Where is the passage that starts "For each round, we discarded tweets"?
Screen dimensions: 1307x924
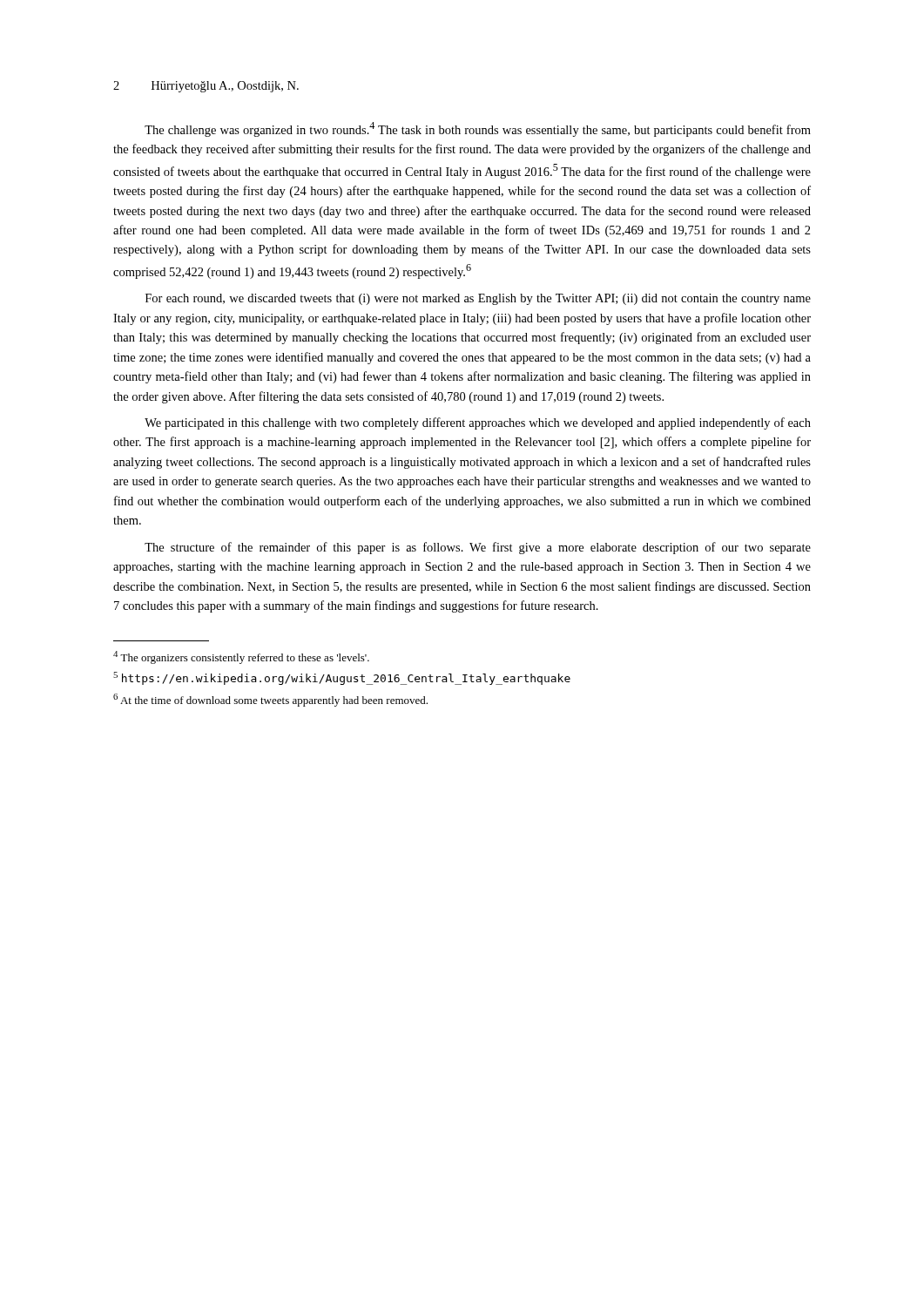point(462,347)
